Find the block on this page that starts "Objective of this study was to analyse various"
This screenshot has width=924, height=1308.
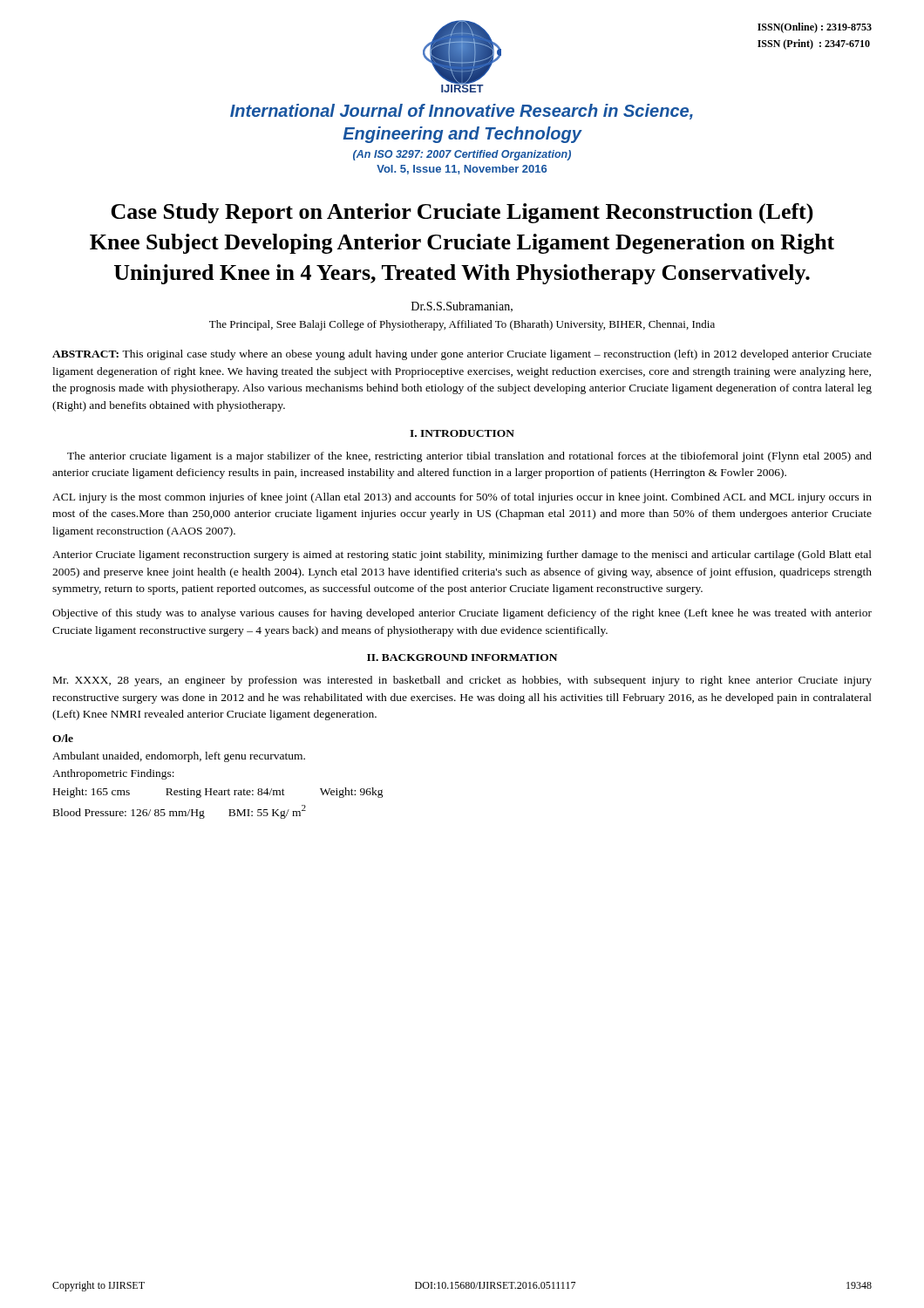pyautogui.click(x=462, y=621)
